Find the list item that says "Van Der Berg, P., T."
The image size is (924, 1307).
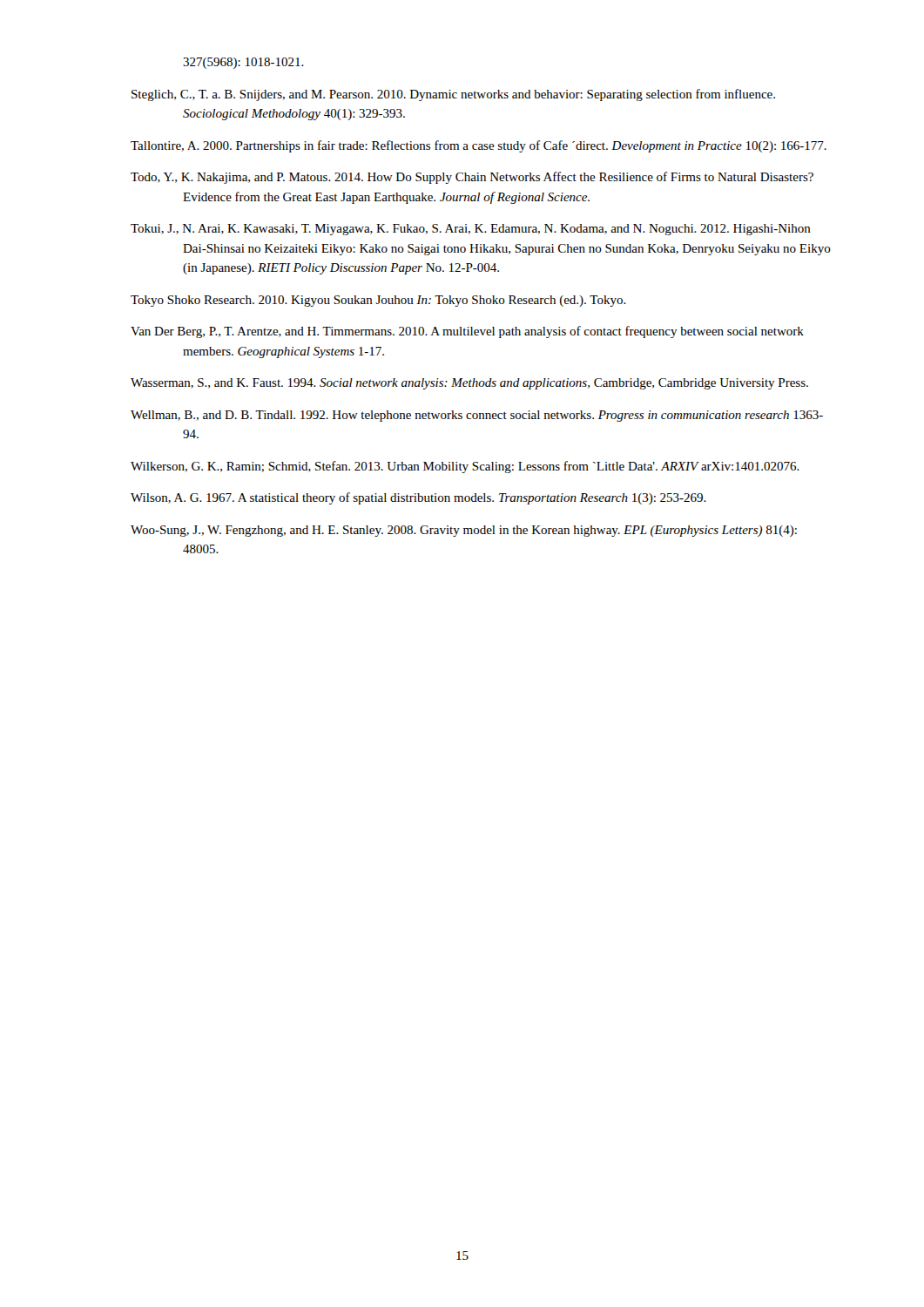coord(467,341)
